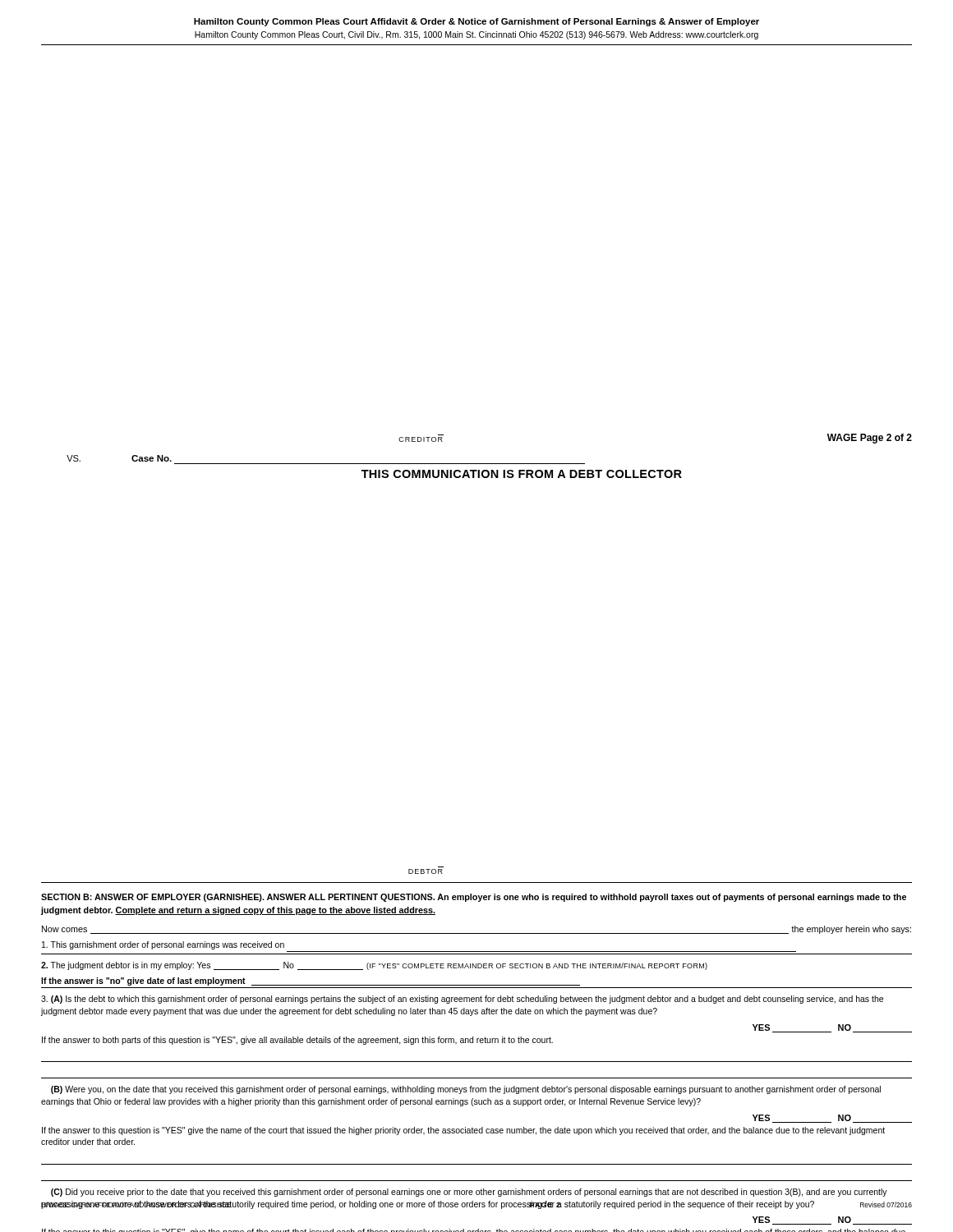The width and height of the screenshot is (953, 1232).
Task: Point to the block beginning "If the answer is "no""
Action: [x=310, y=980]
